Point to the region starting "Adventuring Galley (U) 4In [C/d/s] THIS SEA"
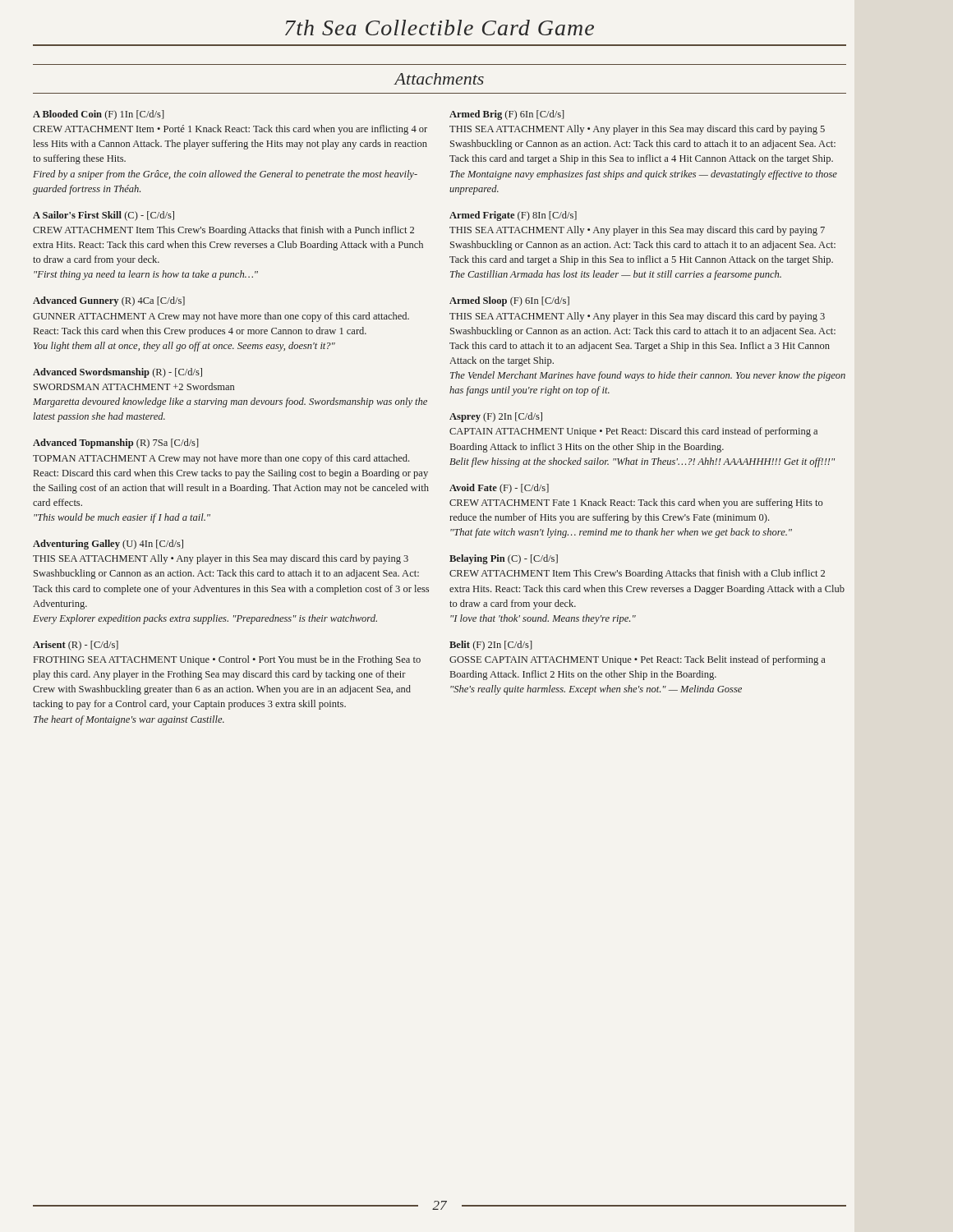This screenshot has height=1232, width=953. tap(231, 581)
